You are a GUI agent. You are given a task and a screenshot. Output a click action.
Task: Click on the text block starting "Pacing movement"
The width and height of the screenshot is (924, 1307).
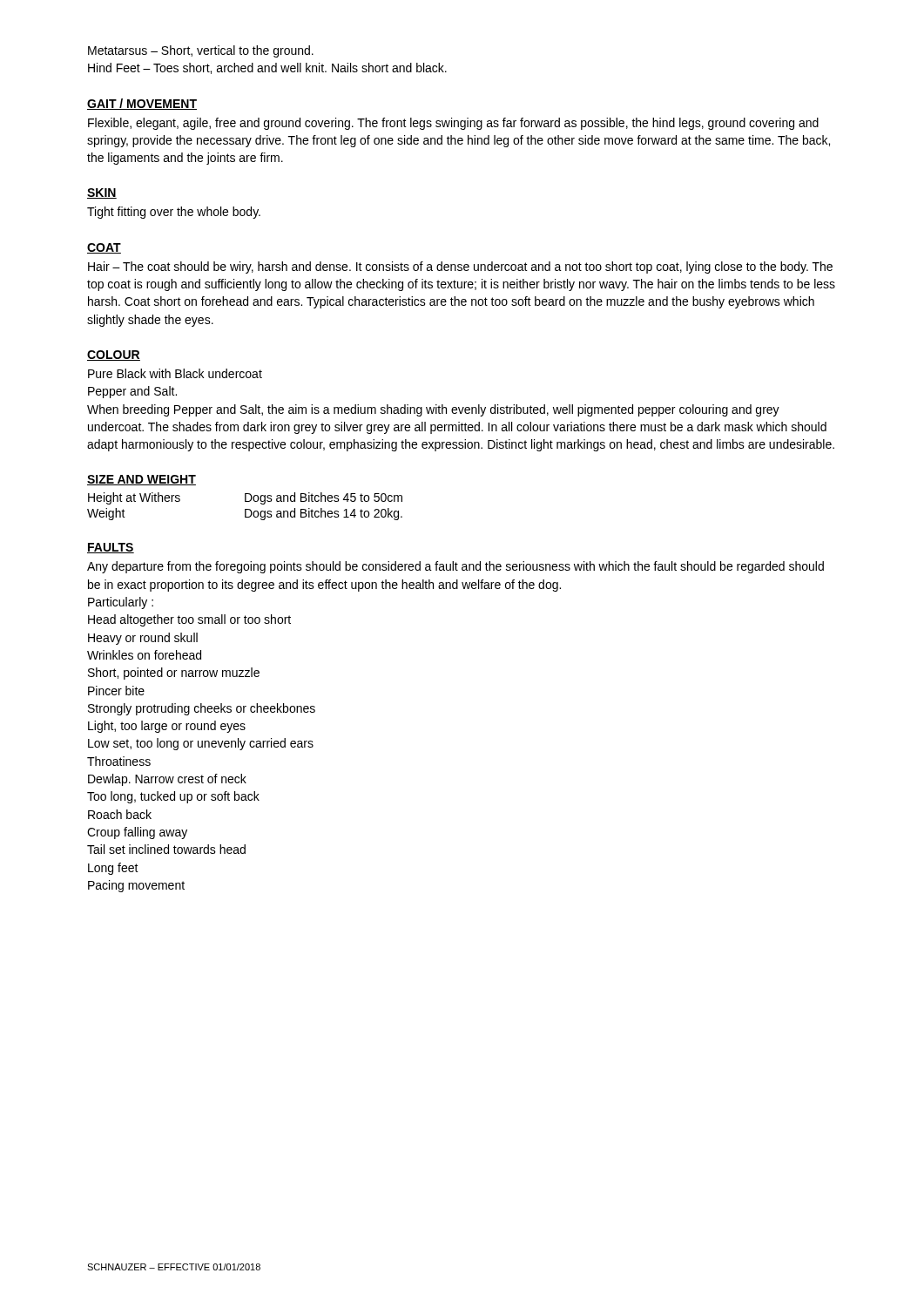coord(136,885)
